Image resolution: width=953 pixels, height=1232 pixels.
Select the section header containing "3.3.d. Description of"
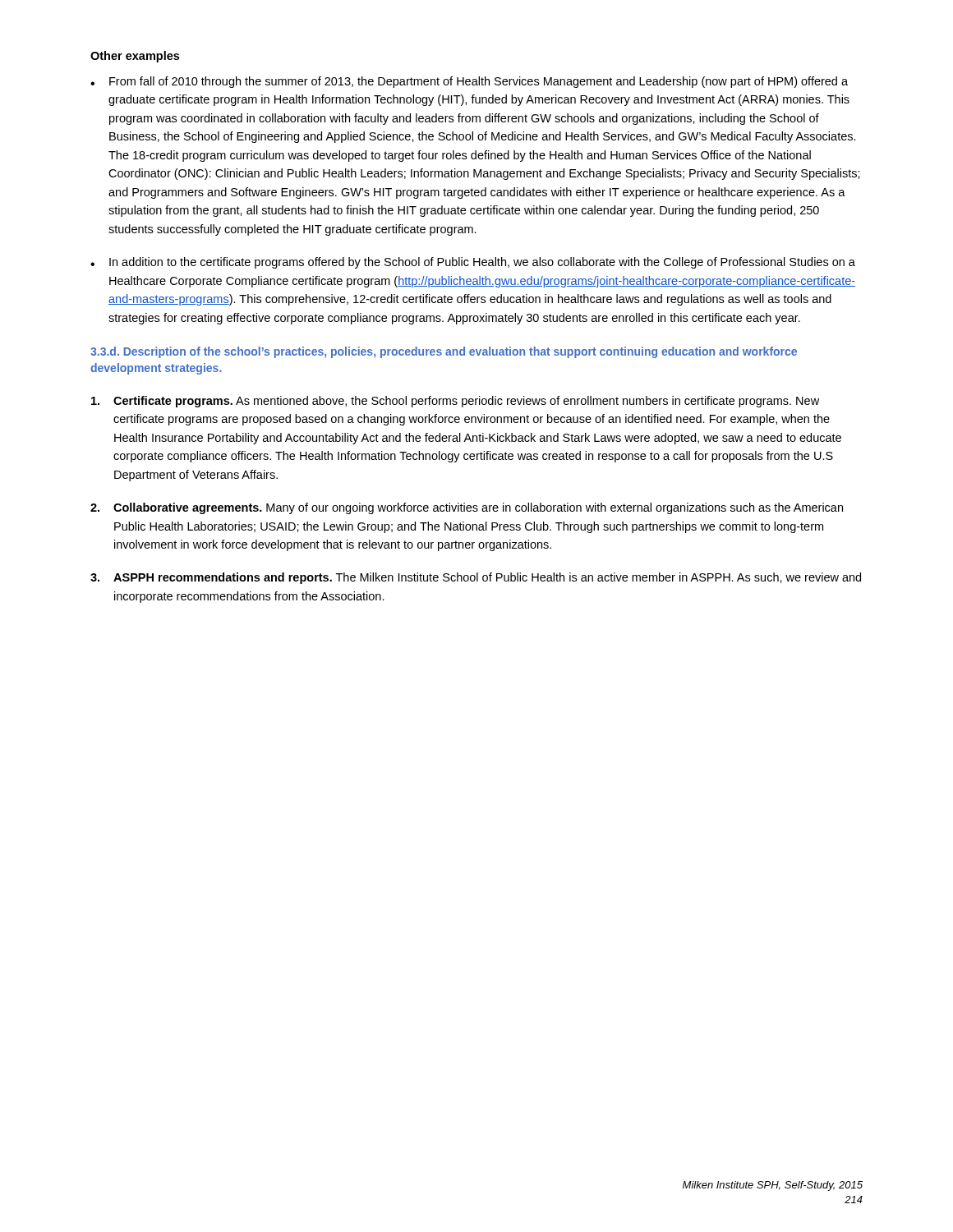coord(444,360)
